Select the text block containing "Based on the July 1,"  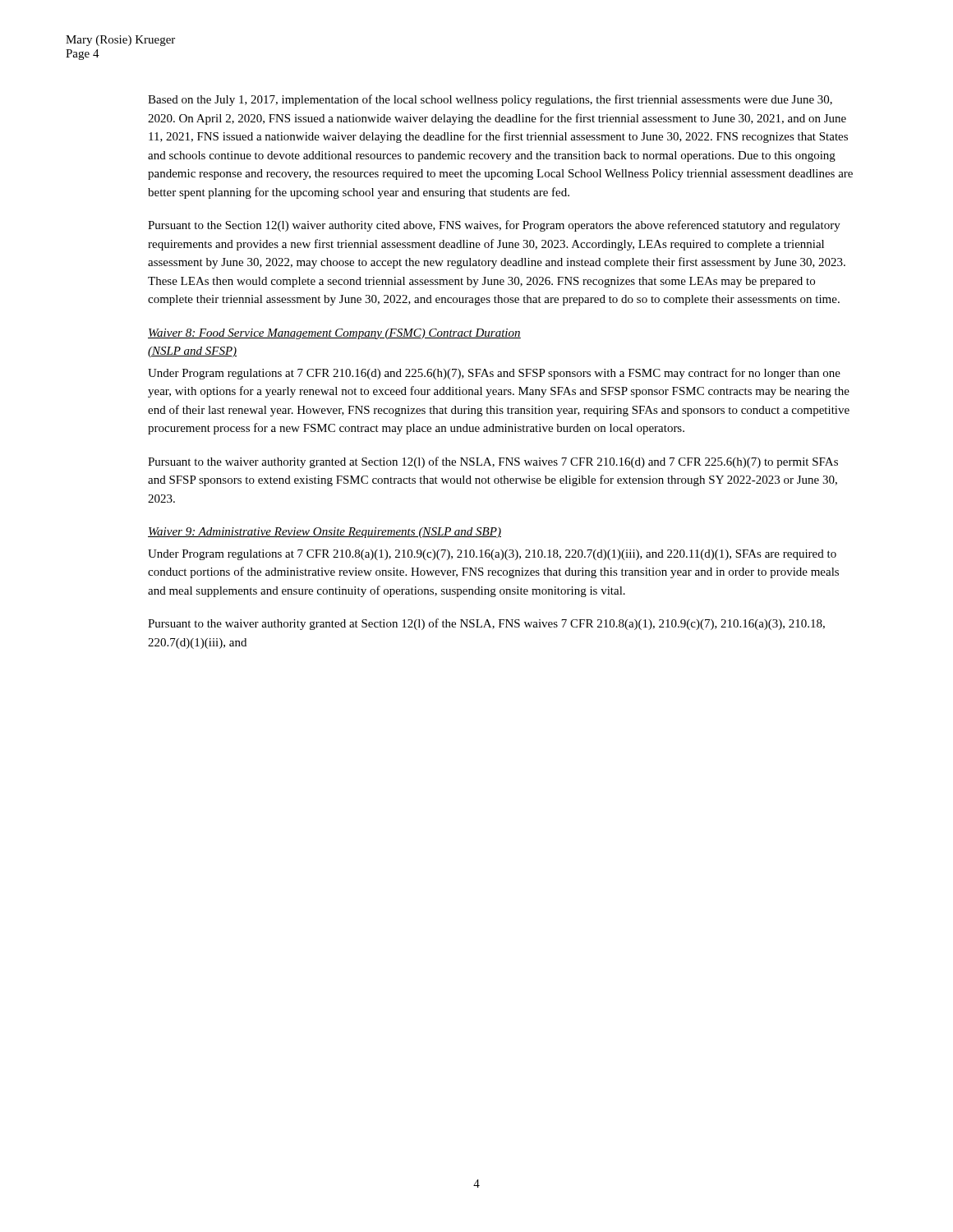501,146
